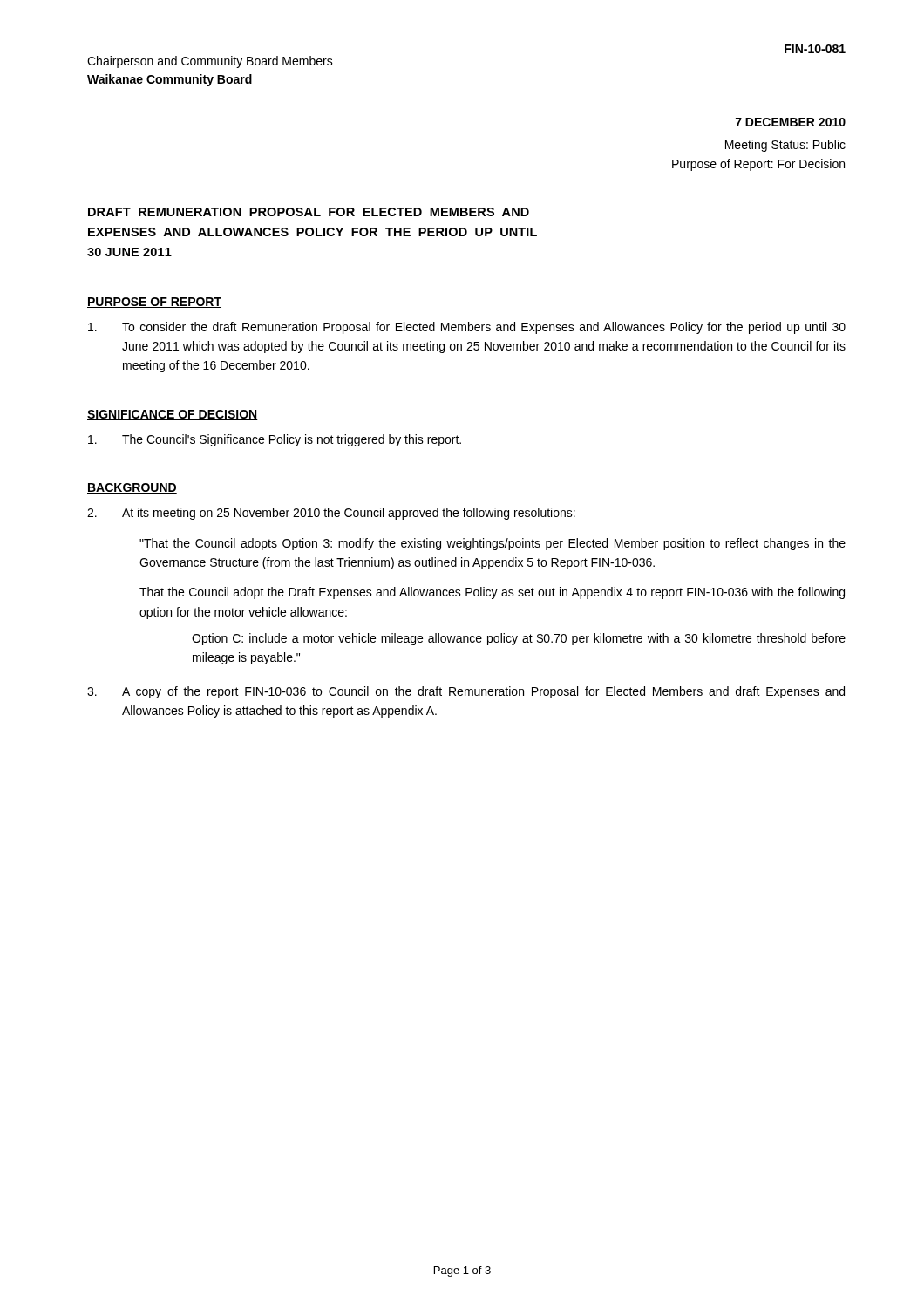Select the list item with the text "3. A copy"
The width and height of the screenshot is (924, 1308).
point(466,701)
